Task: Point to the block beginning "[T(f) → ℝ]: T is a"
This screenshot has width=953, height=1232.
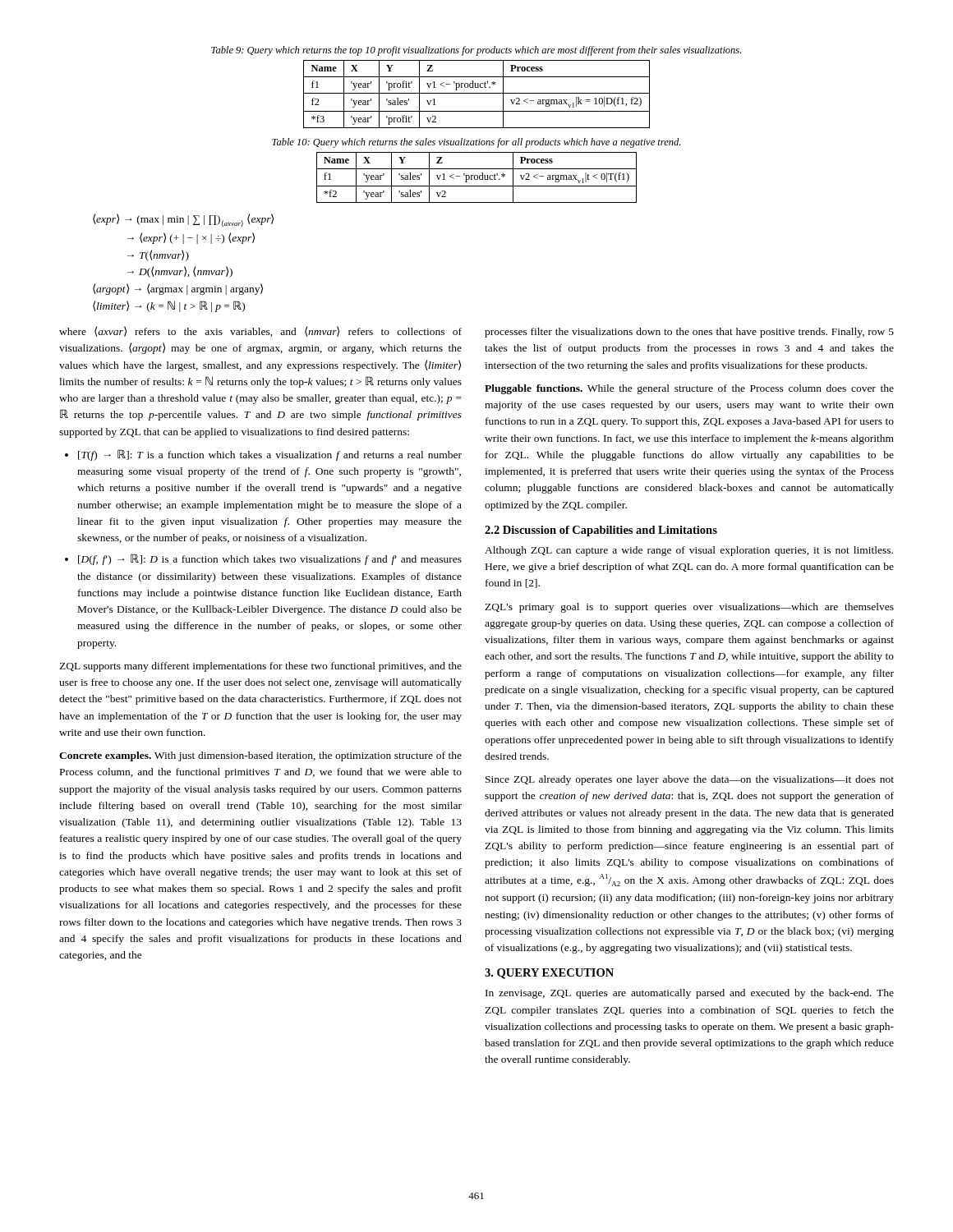Action: (x=269, y=496)
